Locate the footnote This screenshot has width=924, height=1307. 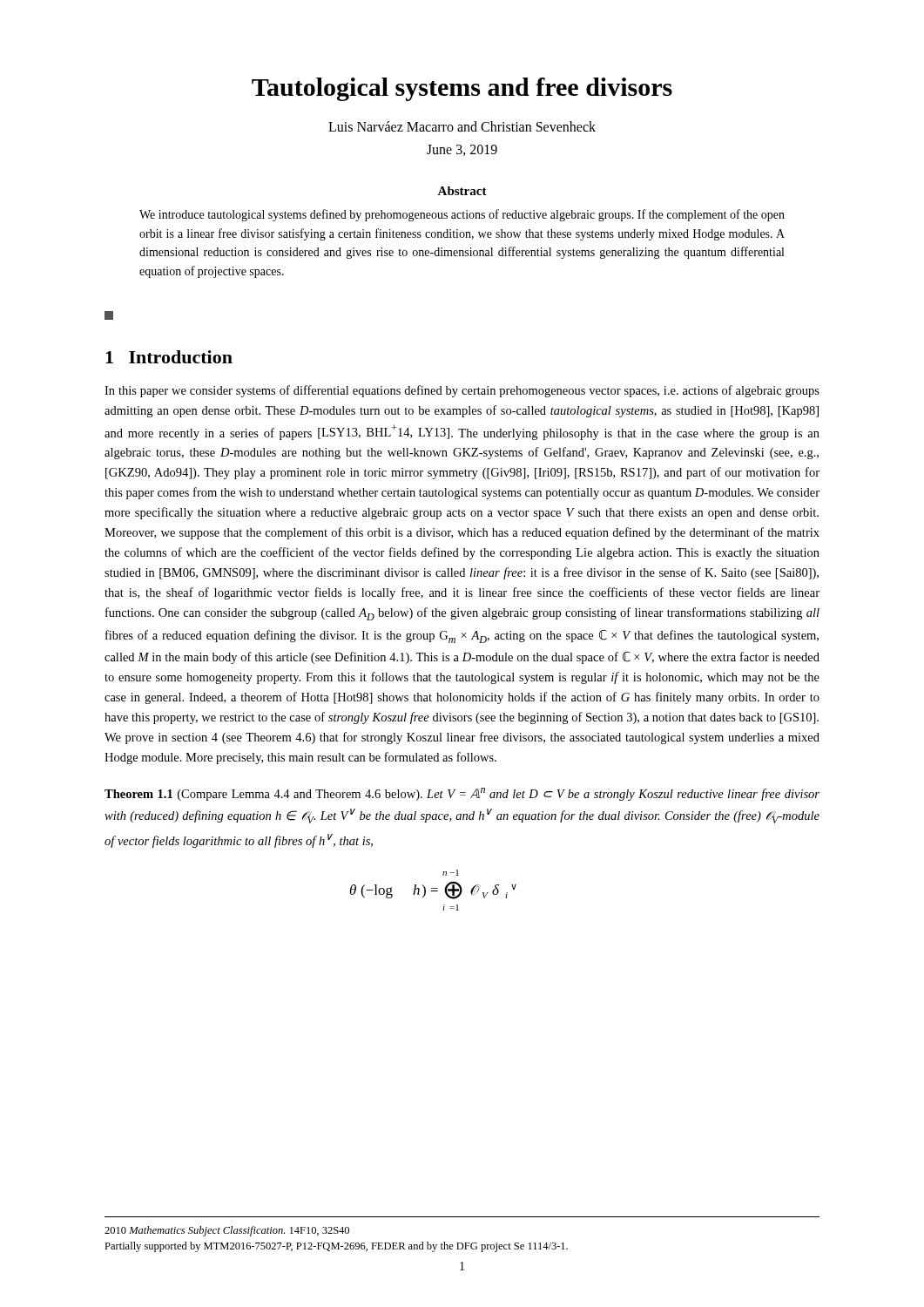click(x=336, y=1238)
